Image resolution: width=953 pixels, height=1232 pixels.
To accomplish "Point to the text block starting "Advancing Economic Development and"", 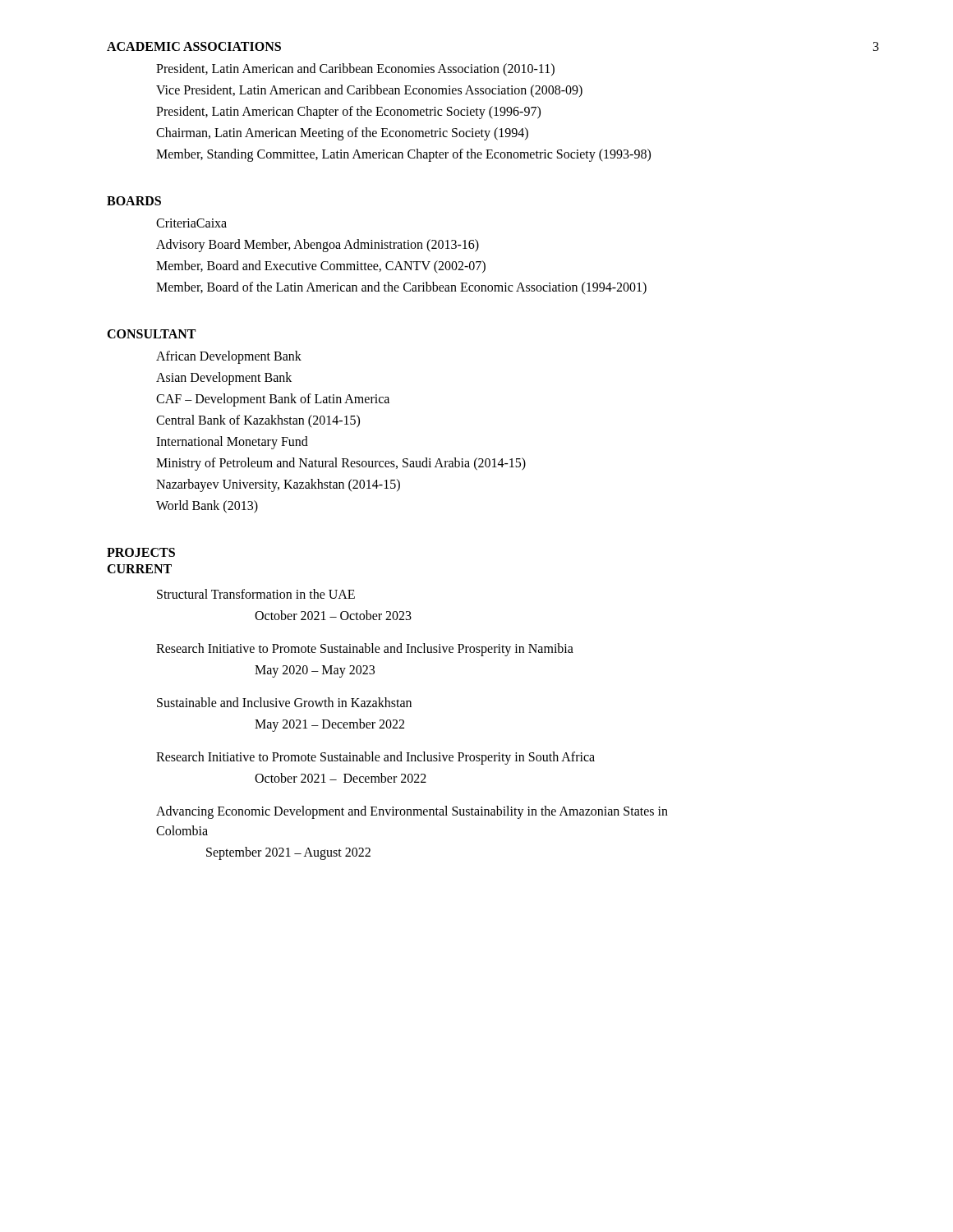I will point(412,812).
